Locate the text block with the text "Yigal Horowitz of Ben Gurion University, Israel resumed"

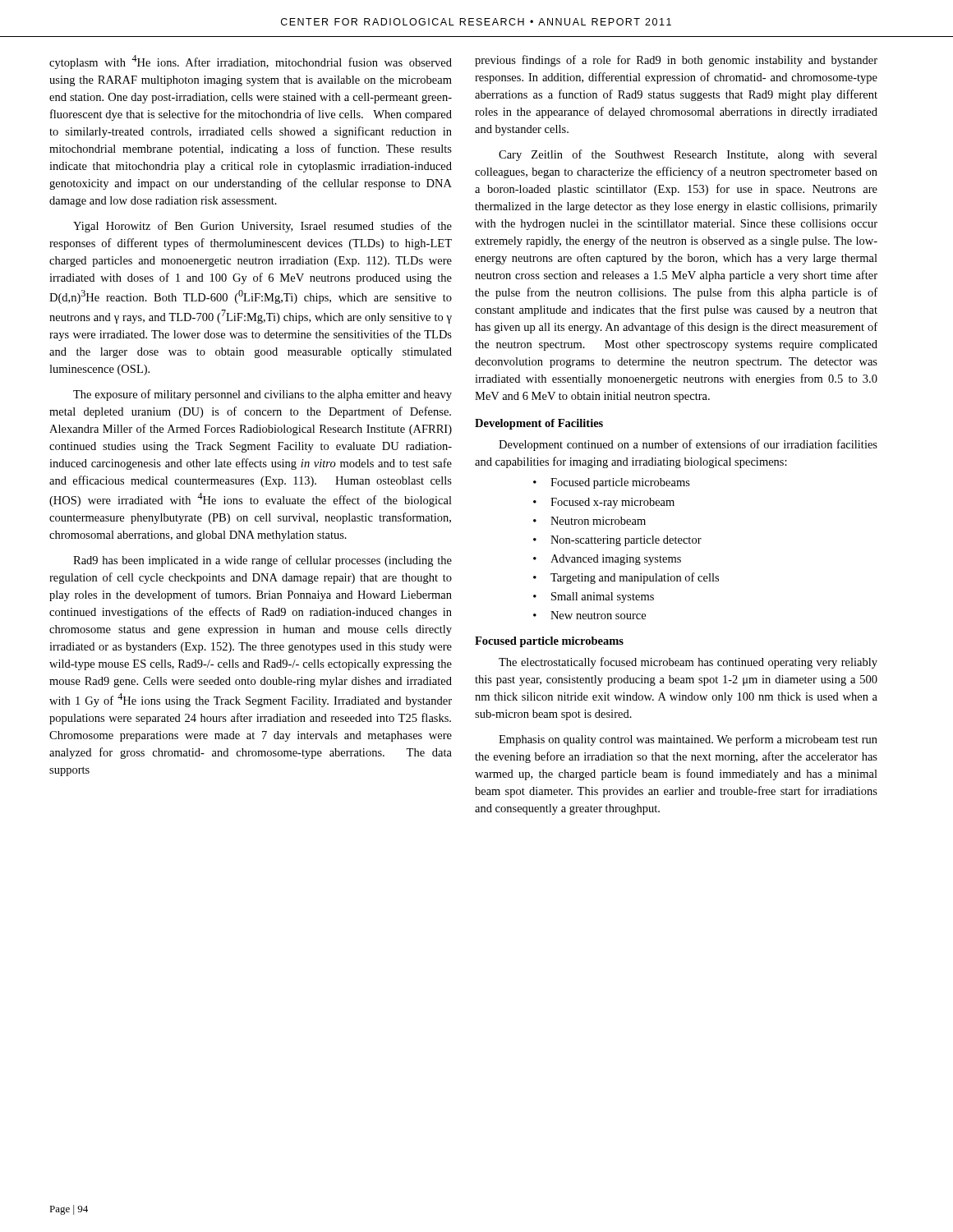pos(251,298)
